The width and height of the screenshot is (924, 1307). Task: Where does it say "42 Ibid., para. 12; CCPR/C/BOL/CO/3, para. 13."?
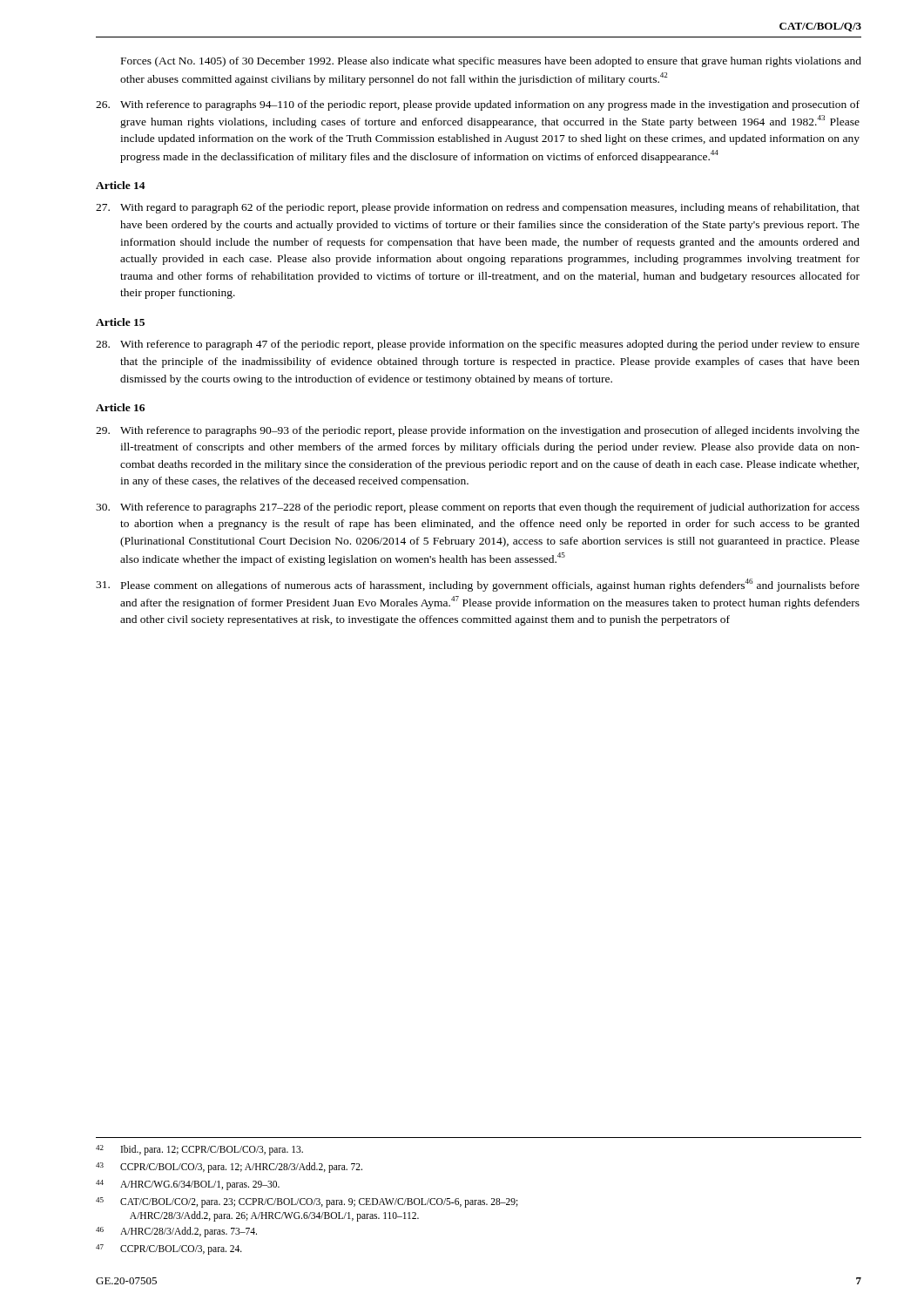199,1150
